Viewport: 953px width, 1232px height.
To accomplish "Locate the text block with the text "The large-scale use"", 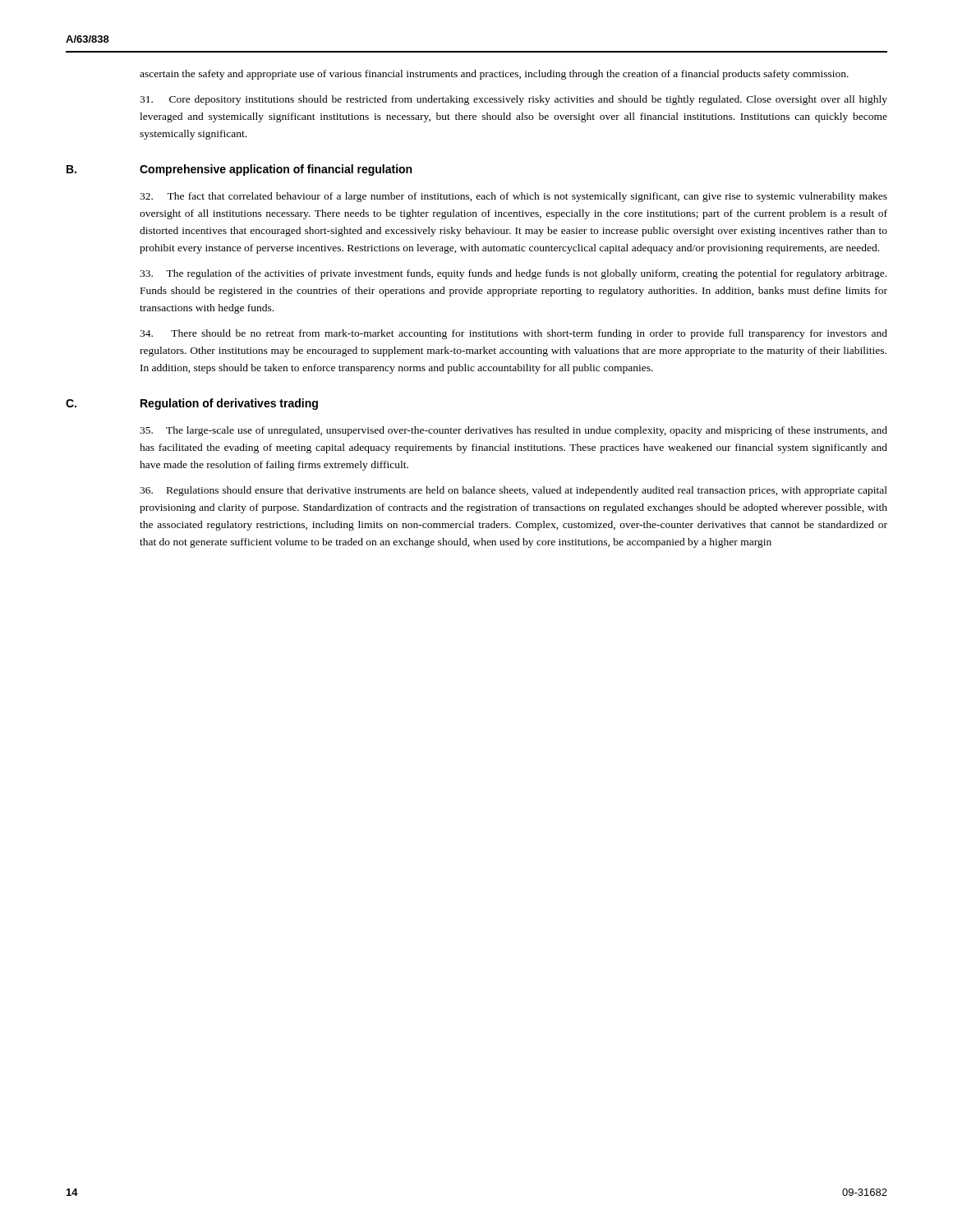I will click(513, 447).
